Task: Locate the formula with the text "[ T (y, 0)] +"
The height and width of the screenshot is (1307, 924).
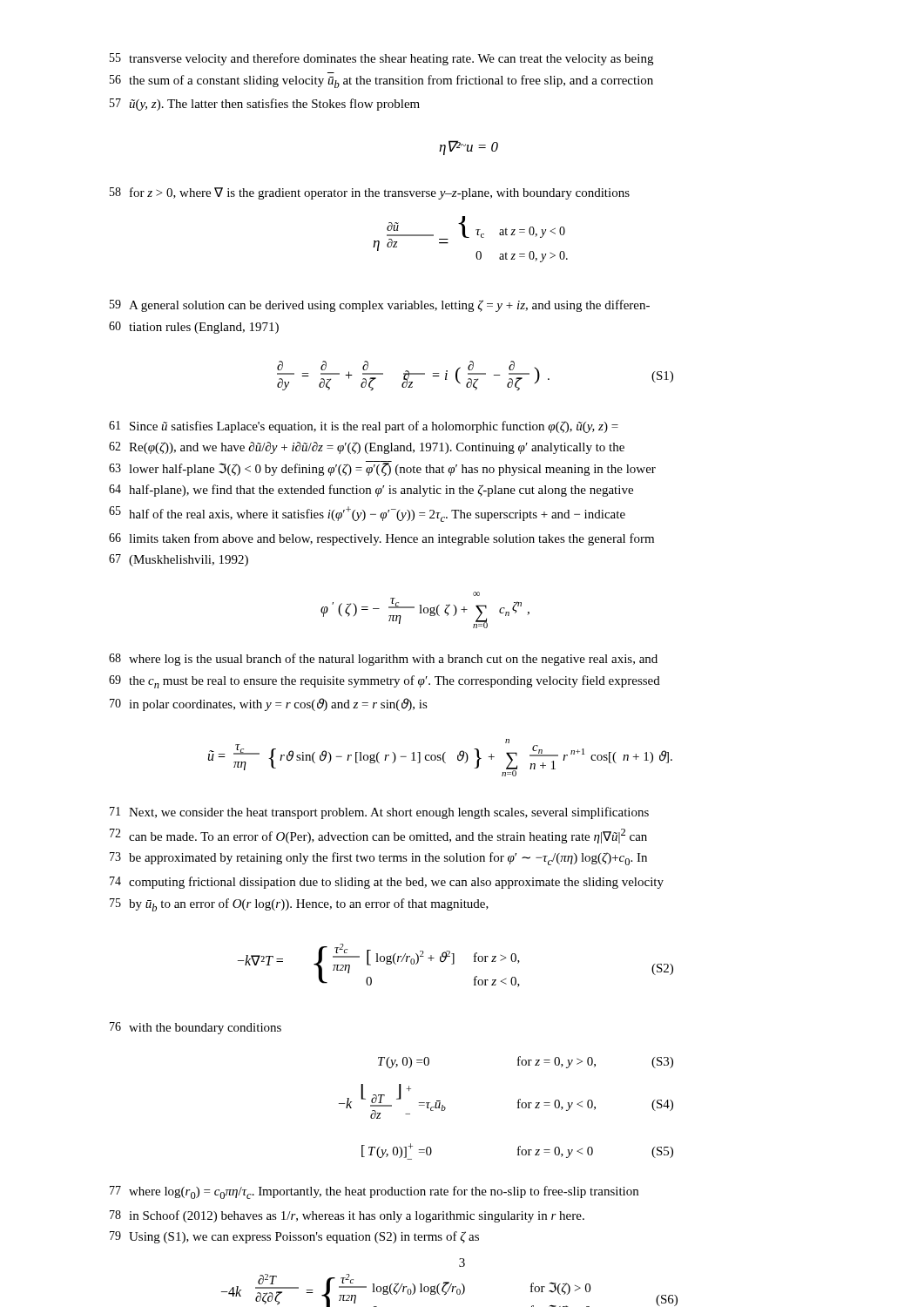Action: (517, 1151)
